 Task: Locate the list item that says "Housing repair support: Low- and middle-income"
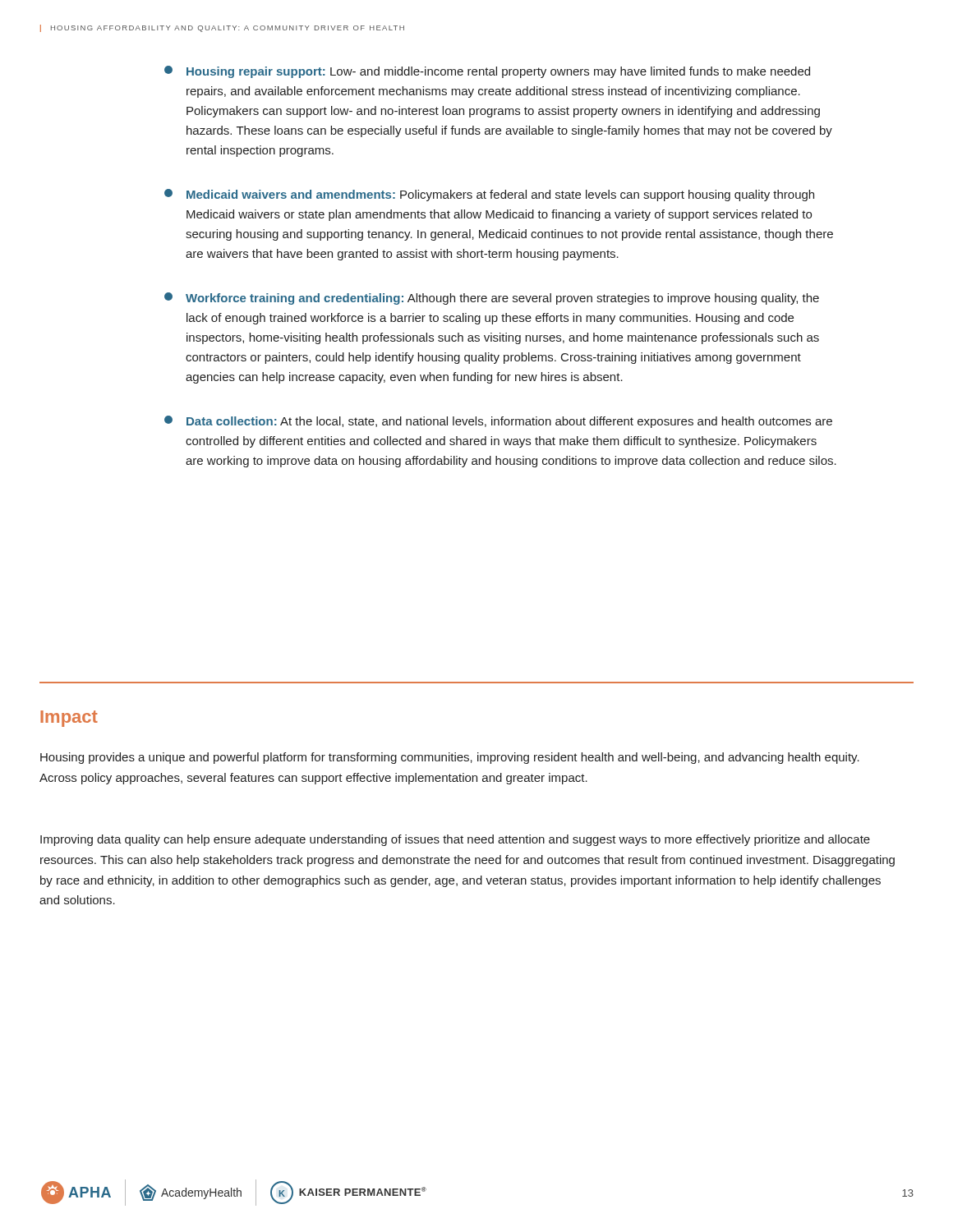501,111
